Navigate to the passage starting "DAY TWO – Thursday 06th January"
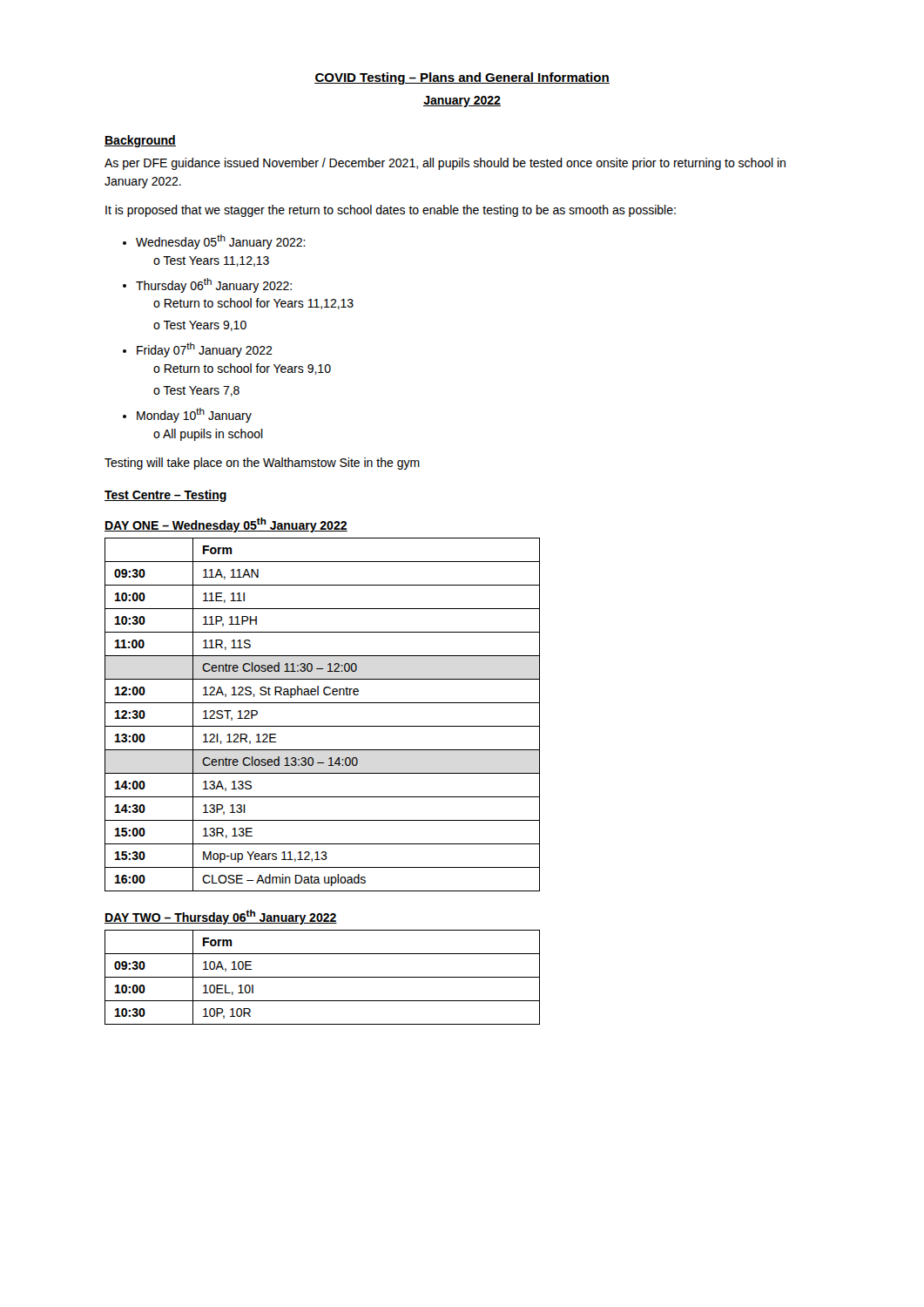The height and width of the screenshot is (1307, 924). coord(220,916)
